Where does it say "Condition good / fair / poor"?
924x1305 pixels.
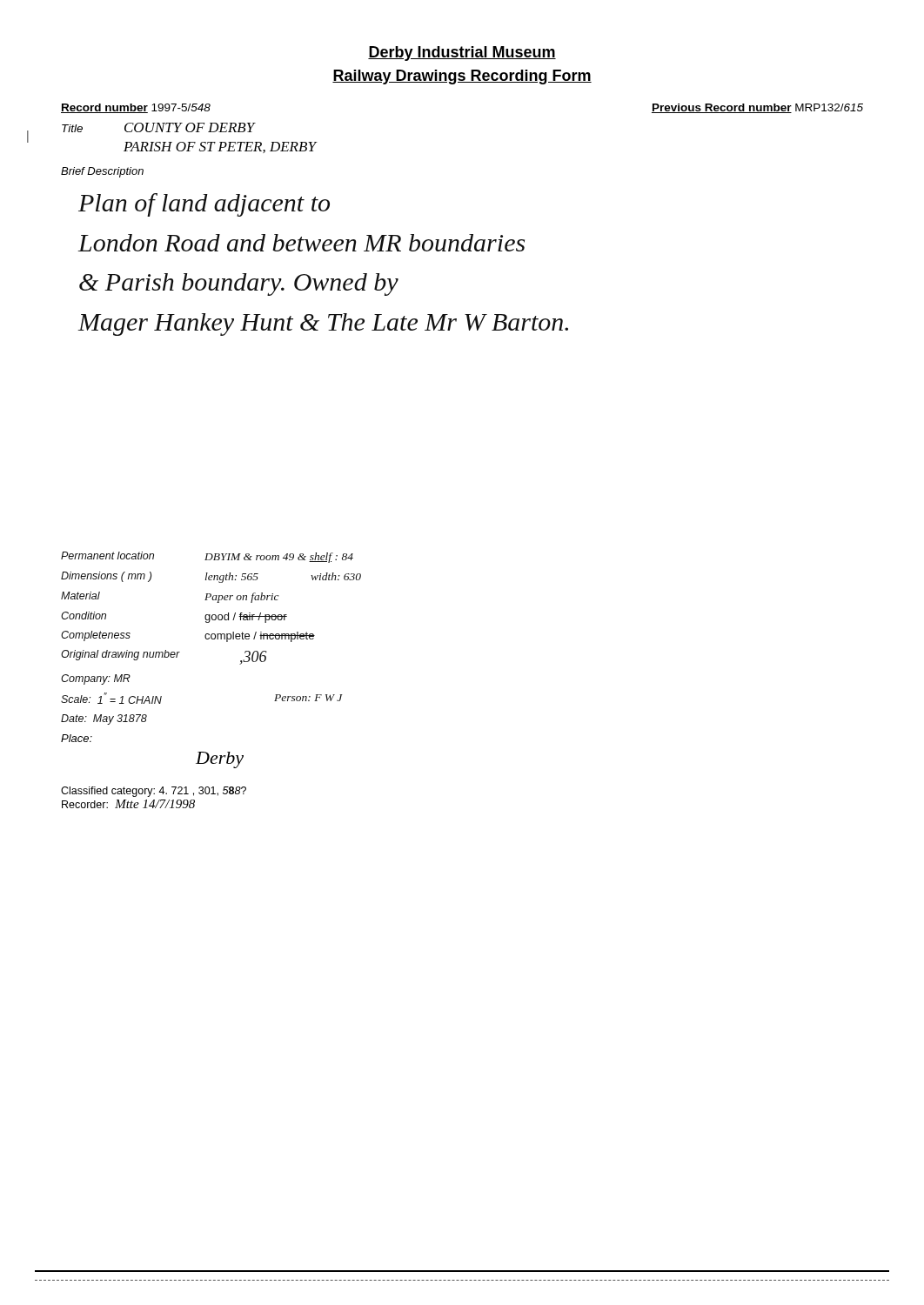coord(82,617)
